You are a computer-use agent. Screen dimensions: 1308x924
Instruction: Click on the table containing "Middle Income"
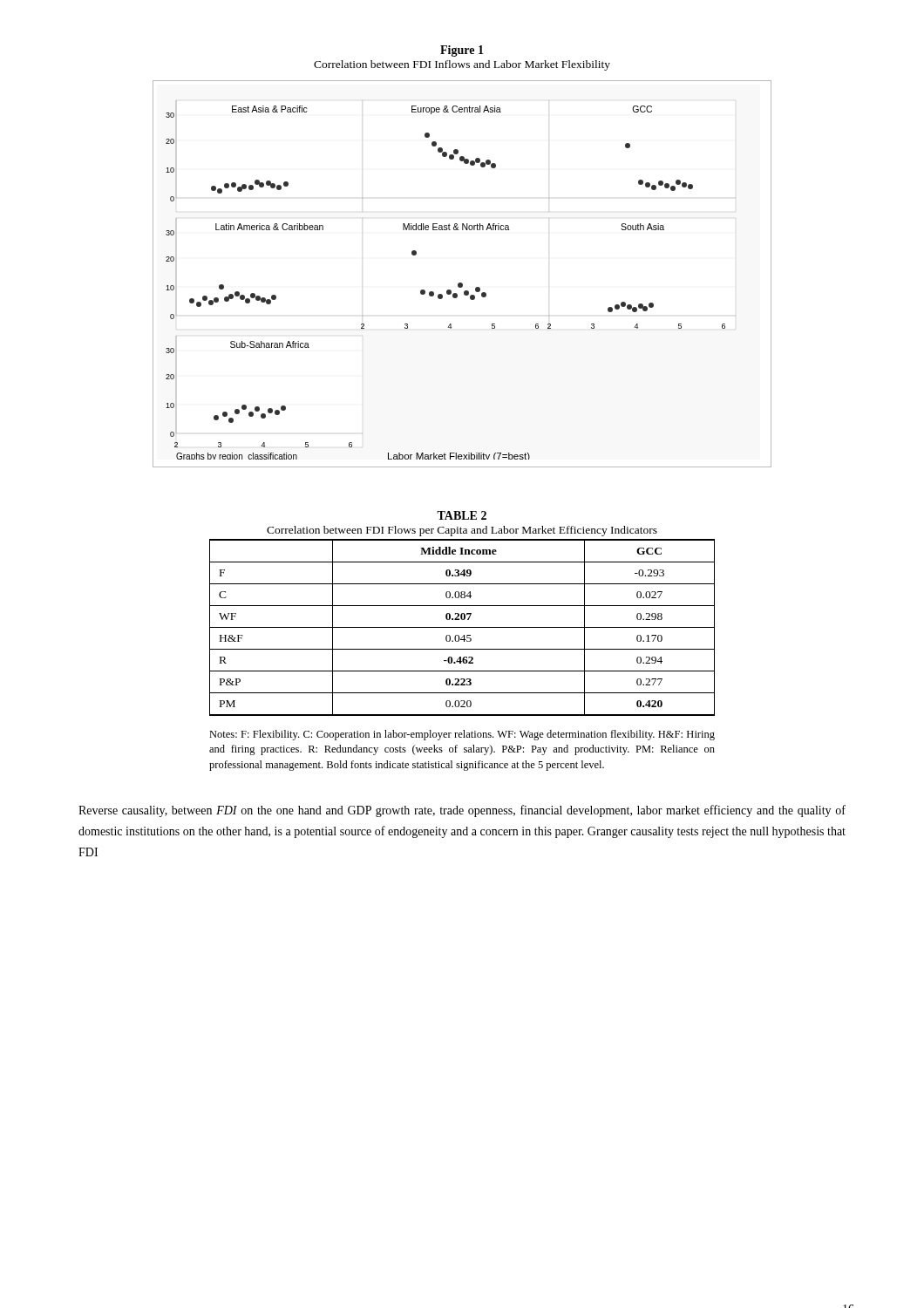coord(462,627)
